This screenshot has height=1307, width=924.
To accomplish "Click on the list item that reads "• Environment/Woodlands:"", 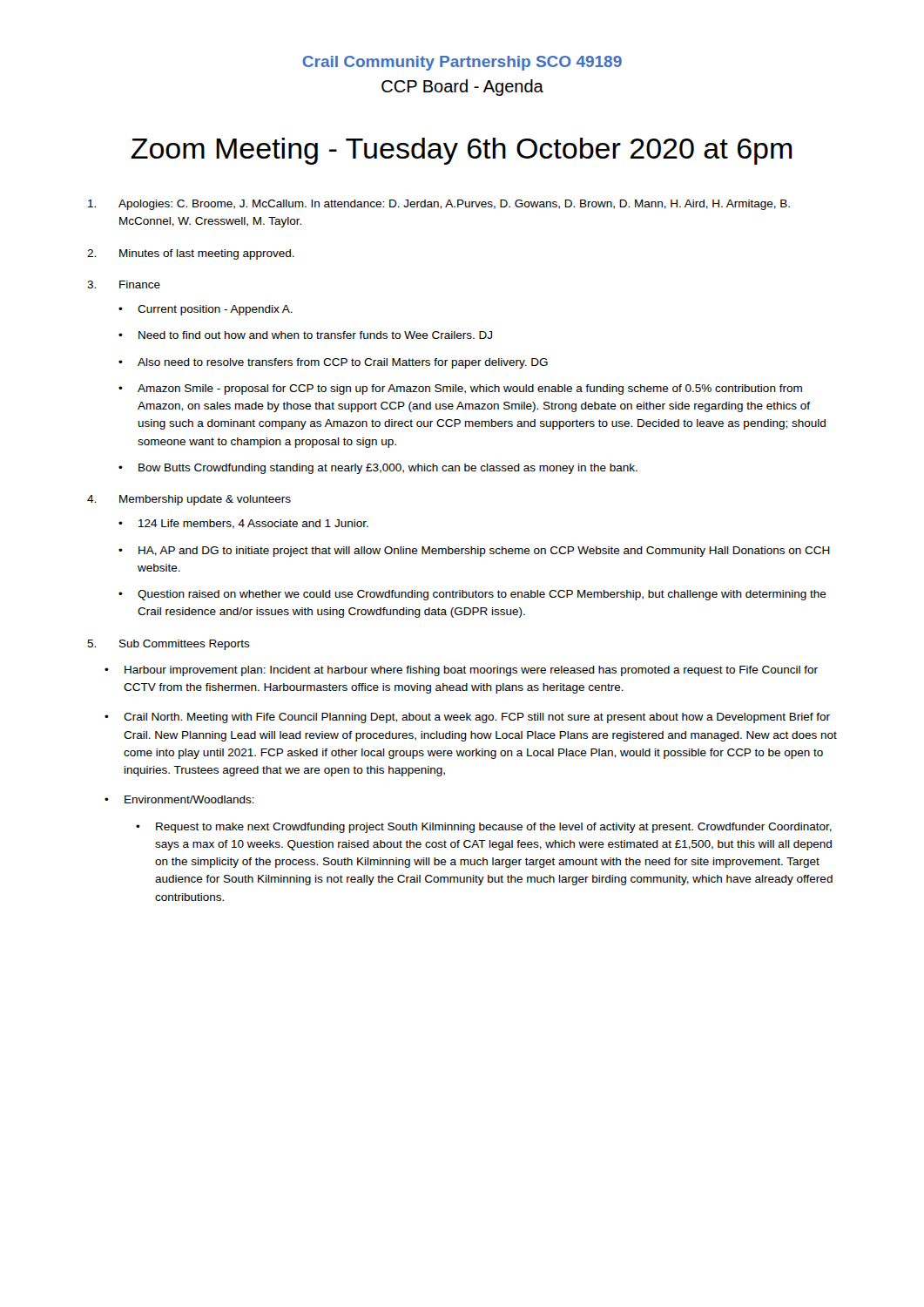I will point(180,800).
